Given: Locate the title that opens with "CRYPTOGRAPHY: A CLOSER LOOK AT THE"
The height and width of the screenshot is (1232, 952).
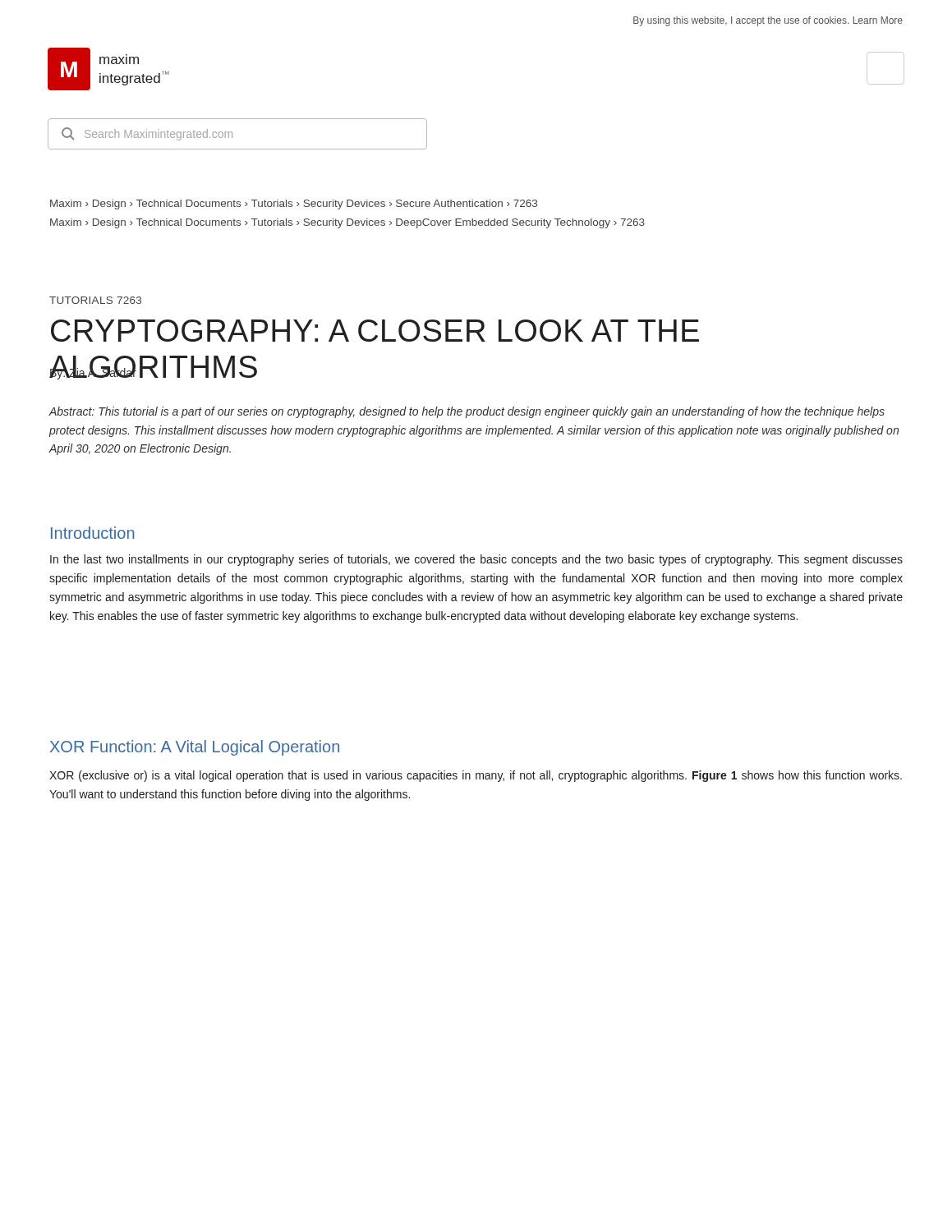Looking at the screenshot, I should (375, 349).
